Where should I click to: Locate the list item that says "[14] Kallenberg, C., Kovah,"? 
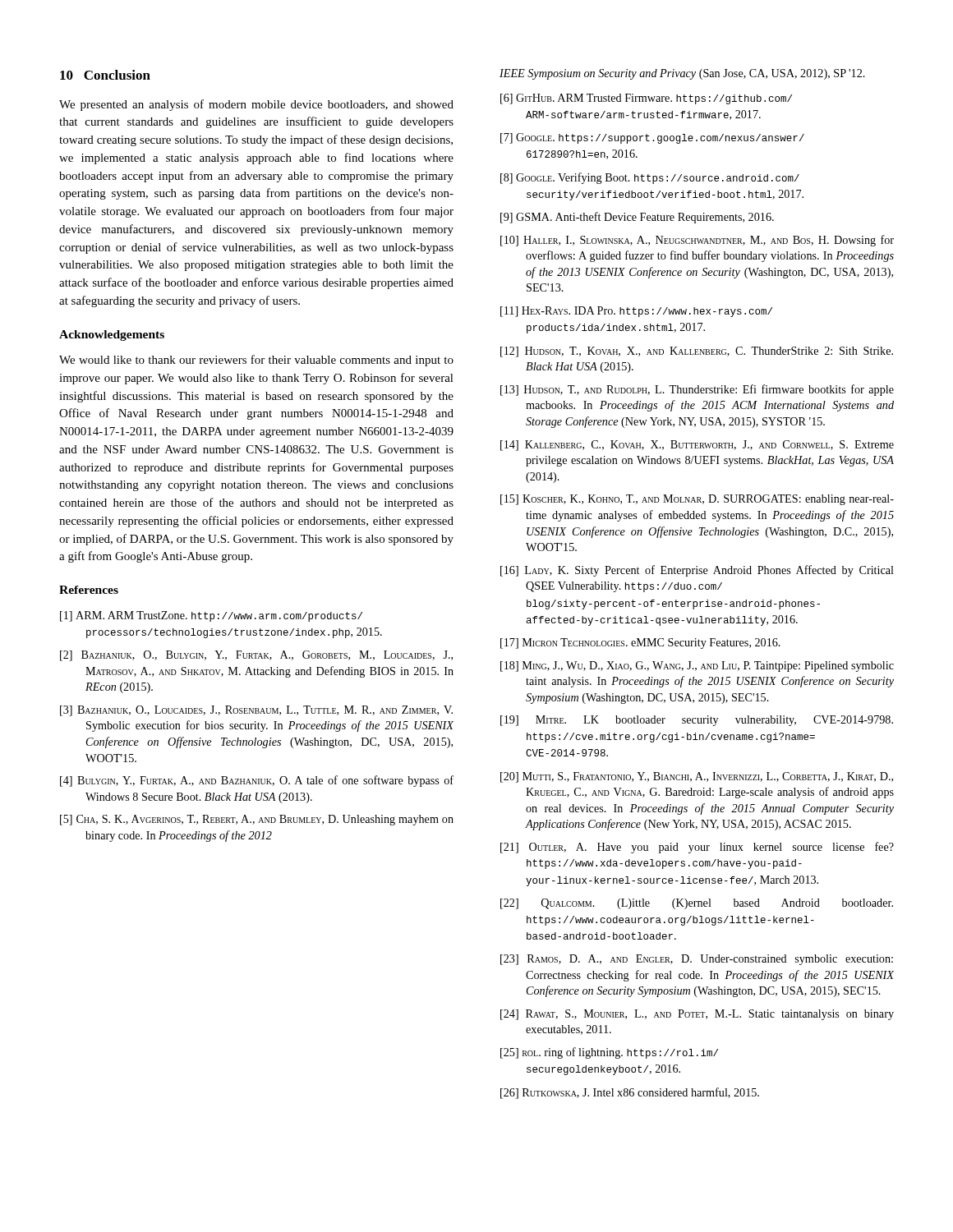[697, 460]
